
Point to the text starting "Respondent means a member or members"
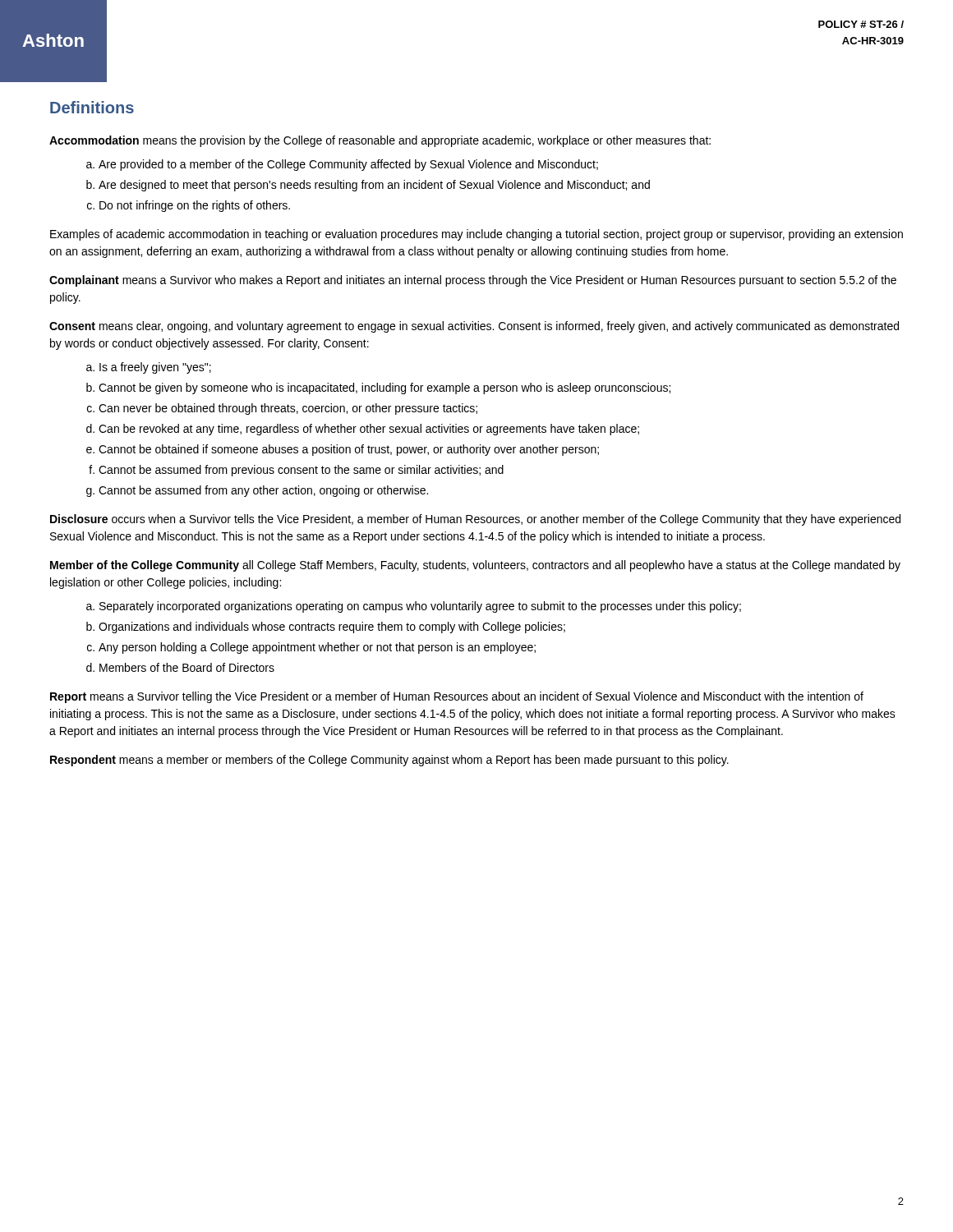(x=476, y=760)
